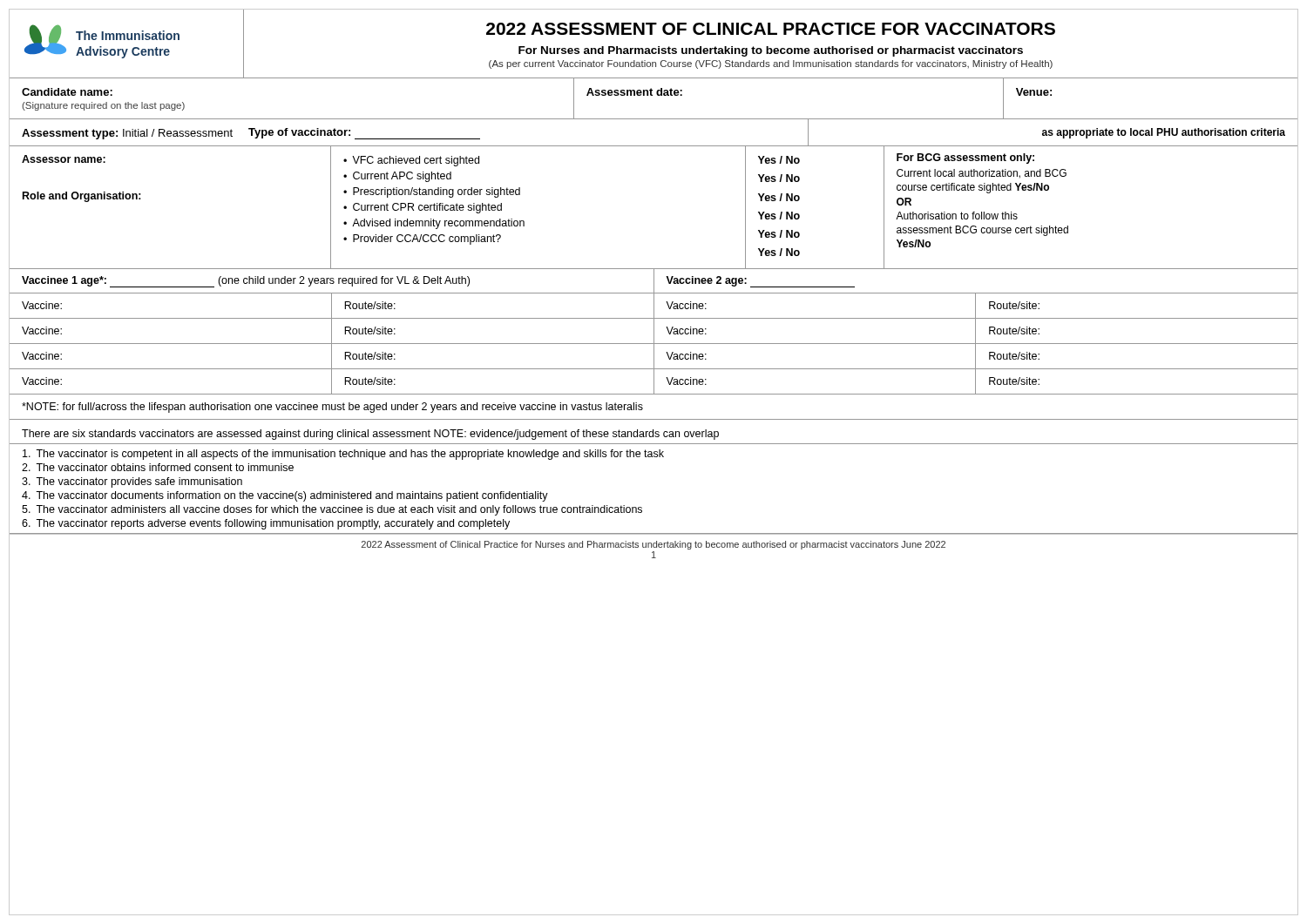Click on the text that reads "Vaccinee 2 age:"
Screen dimensions: 924x1307
click(761, 280)
